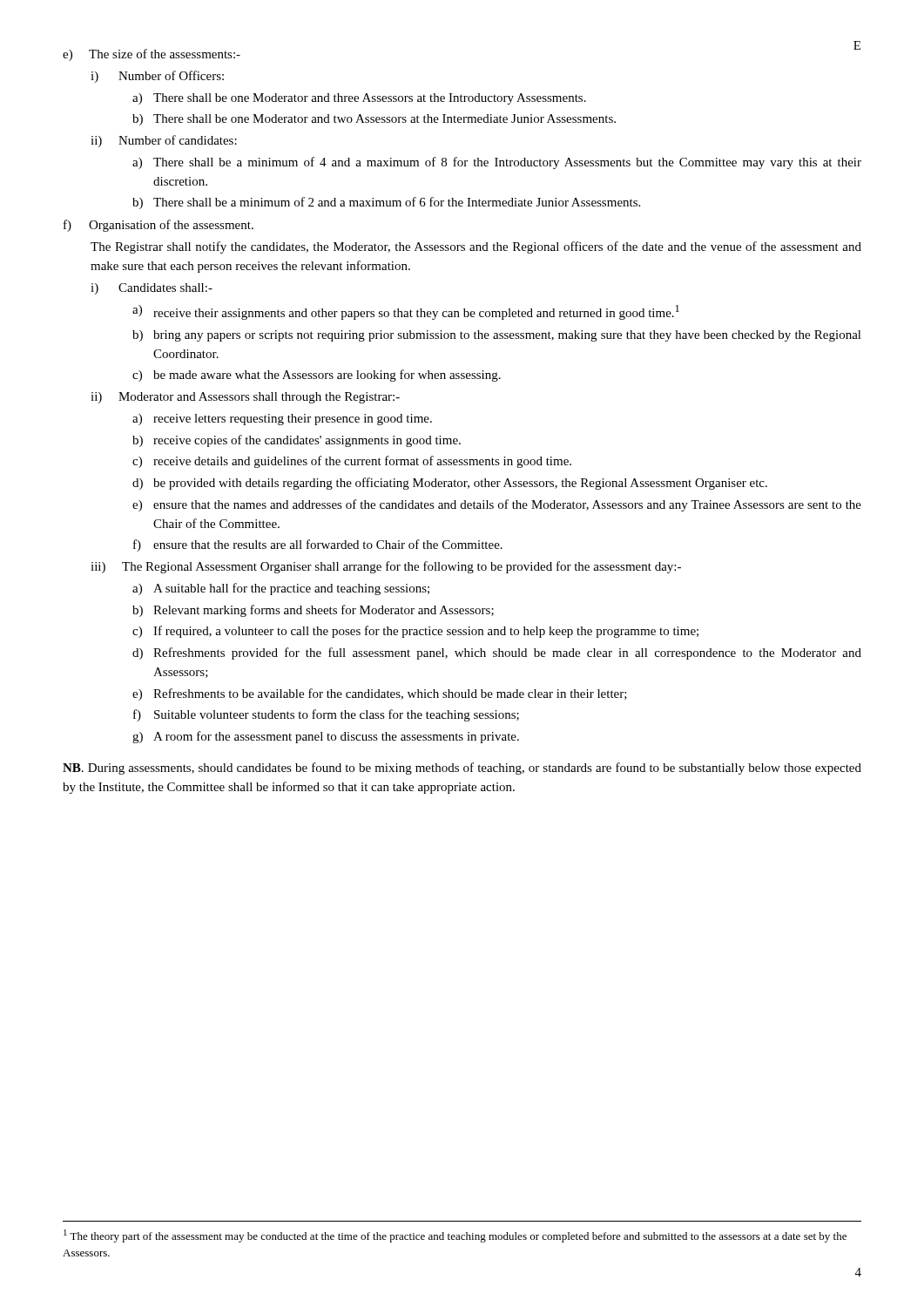Locate the text block starting "g) A room for the assessment panel to"

[497, 737]
